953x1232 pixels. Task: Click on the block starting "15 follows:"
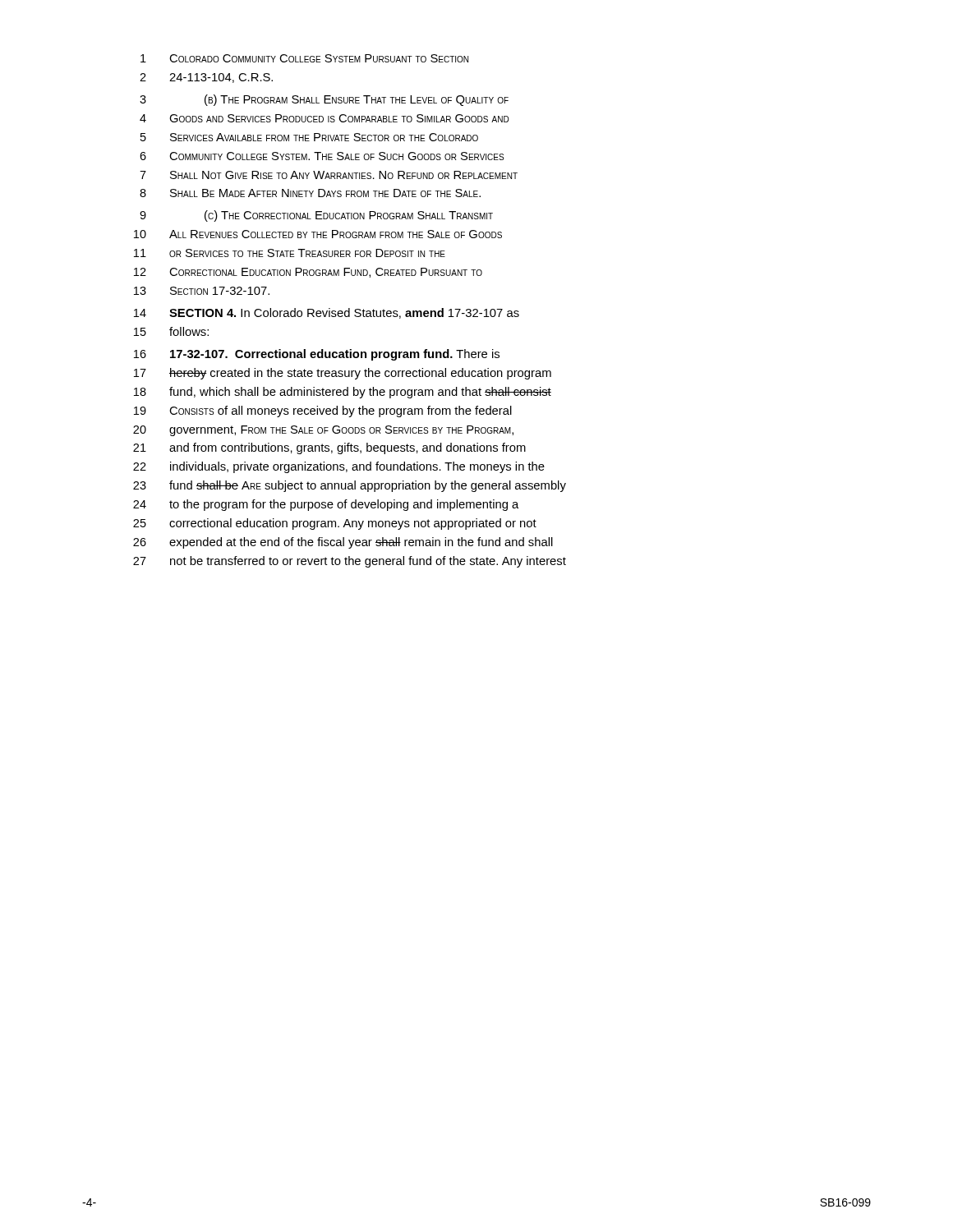point(171,331)
